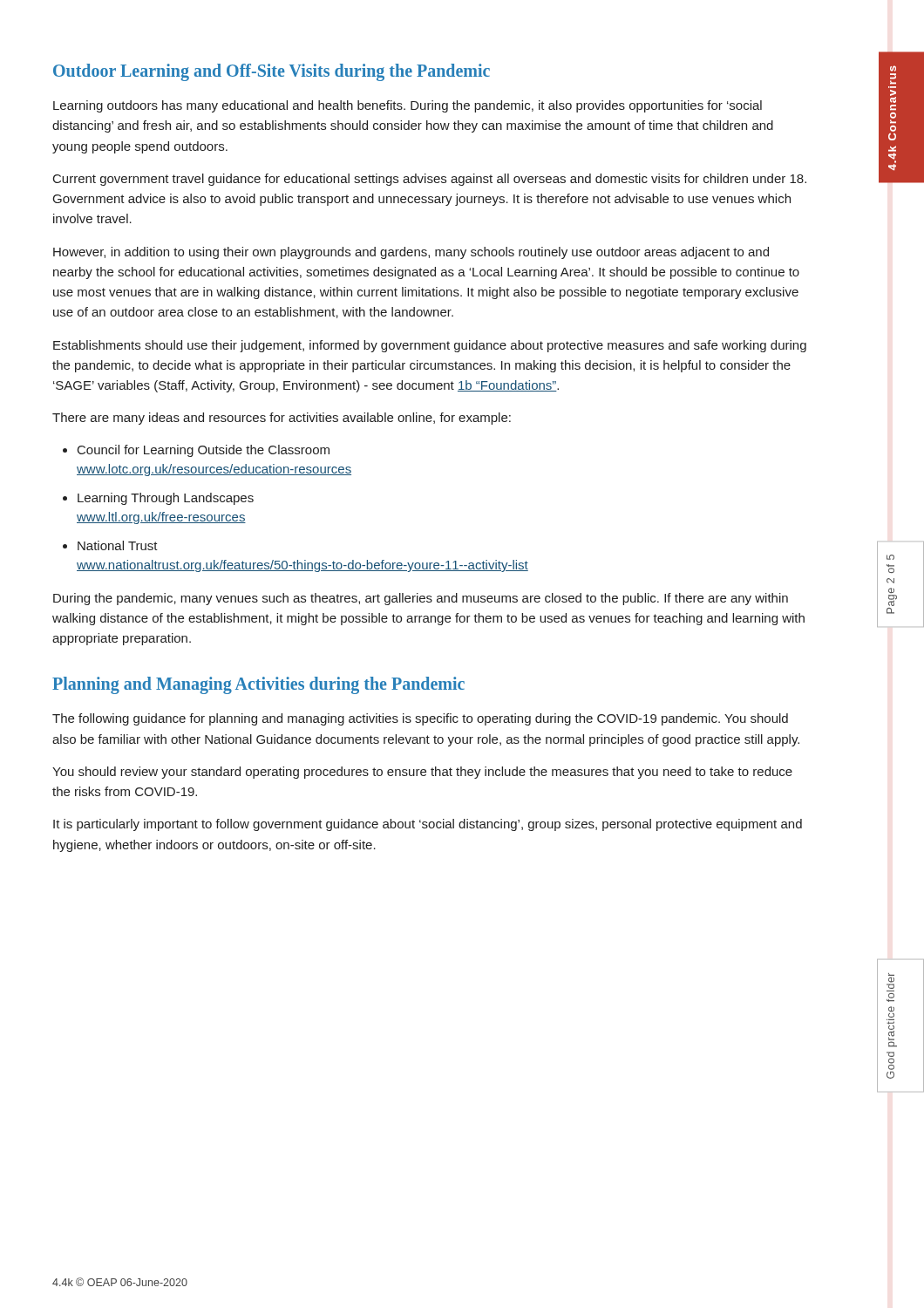Find the block starting "Outdoor Learning and"

[432, 71]
